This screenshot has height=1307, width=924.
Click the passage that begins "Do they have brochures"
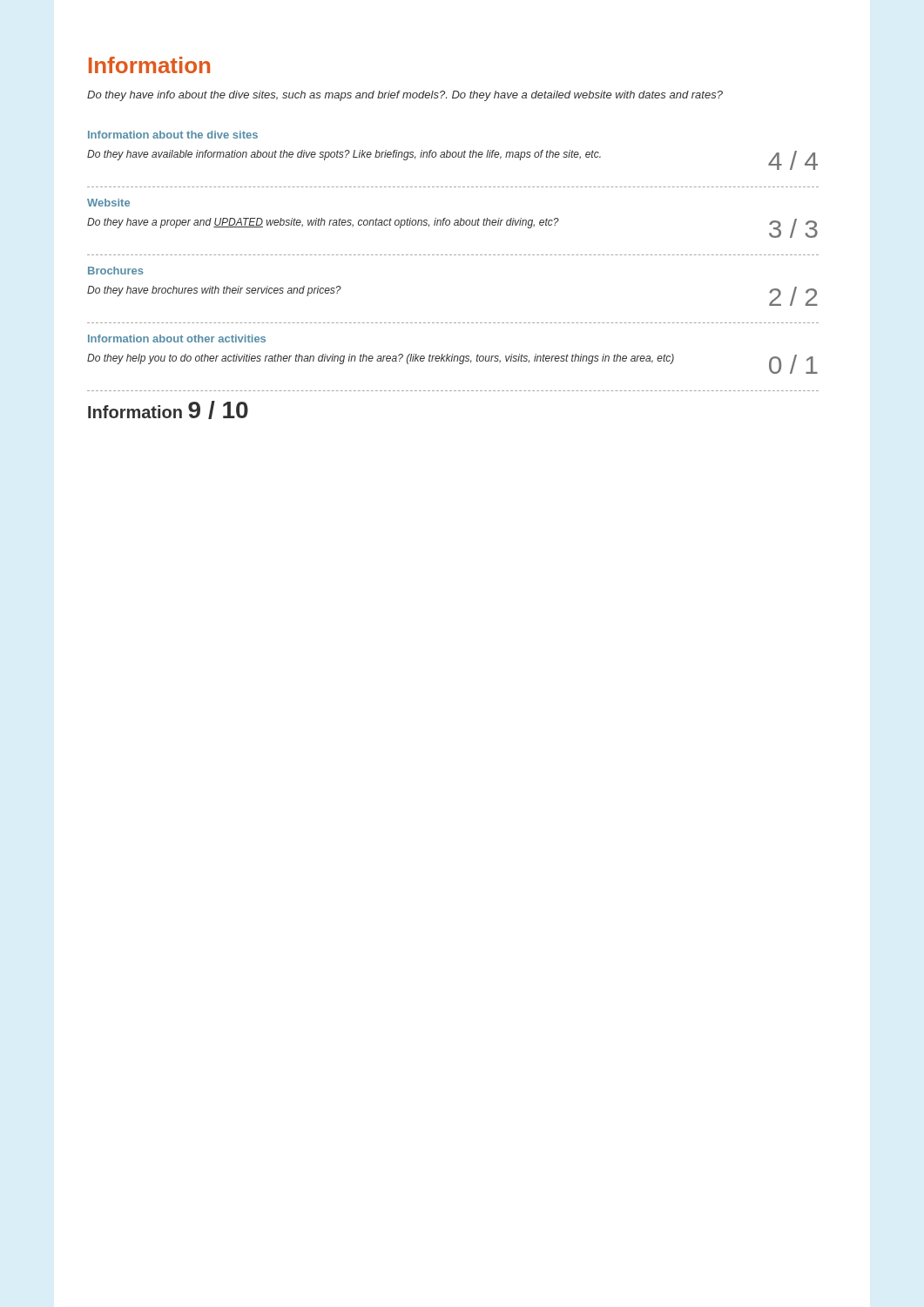214,290
